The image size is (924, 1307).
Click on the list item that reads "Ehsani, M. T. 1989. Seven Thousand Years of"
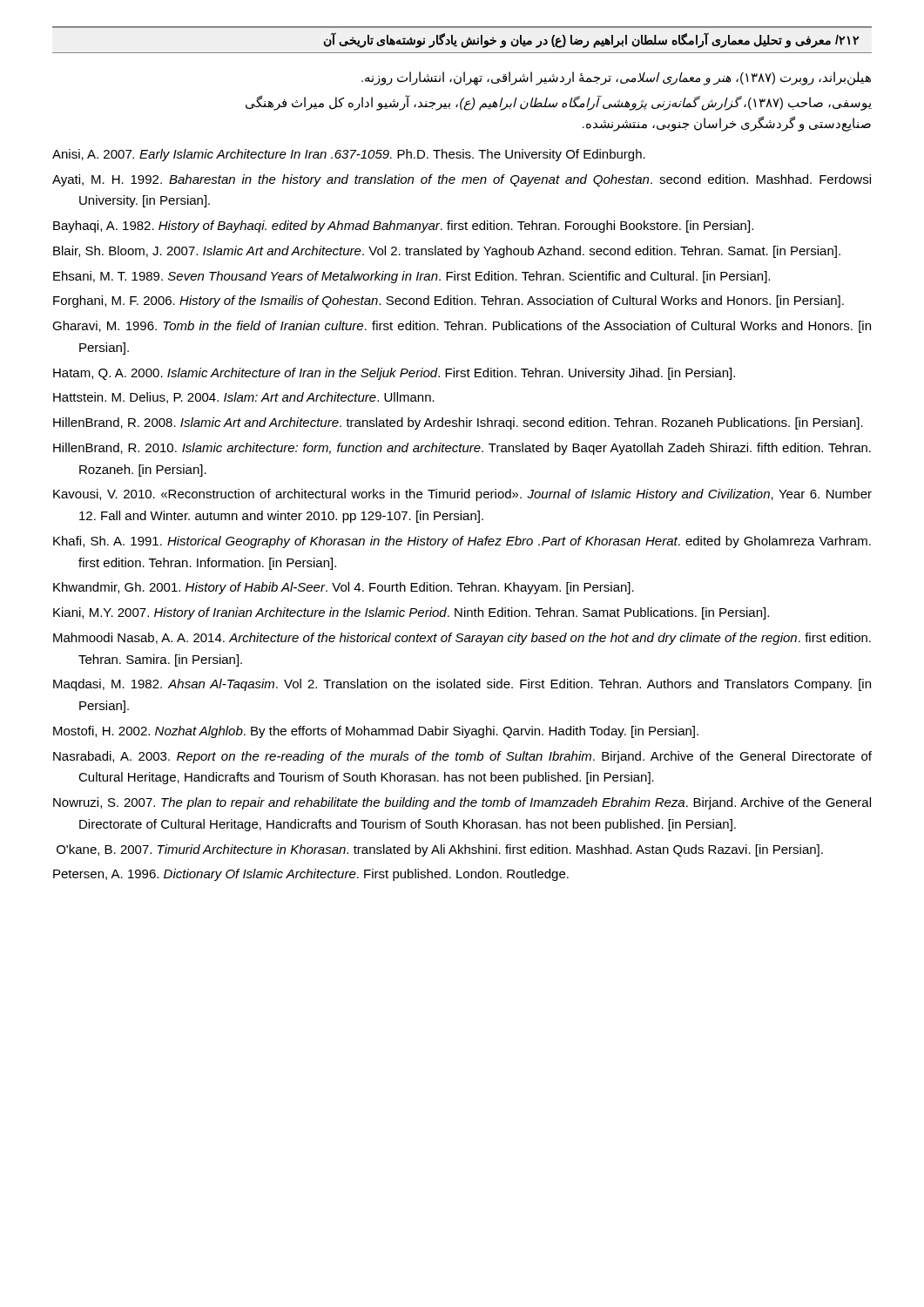(x=412, y=275)
